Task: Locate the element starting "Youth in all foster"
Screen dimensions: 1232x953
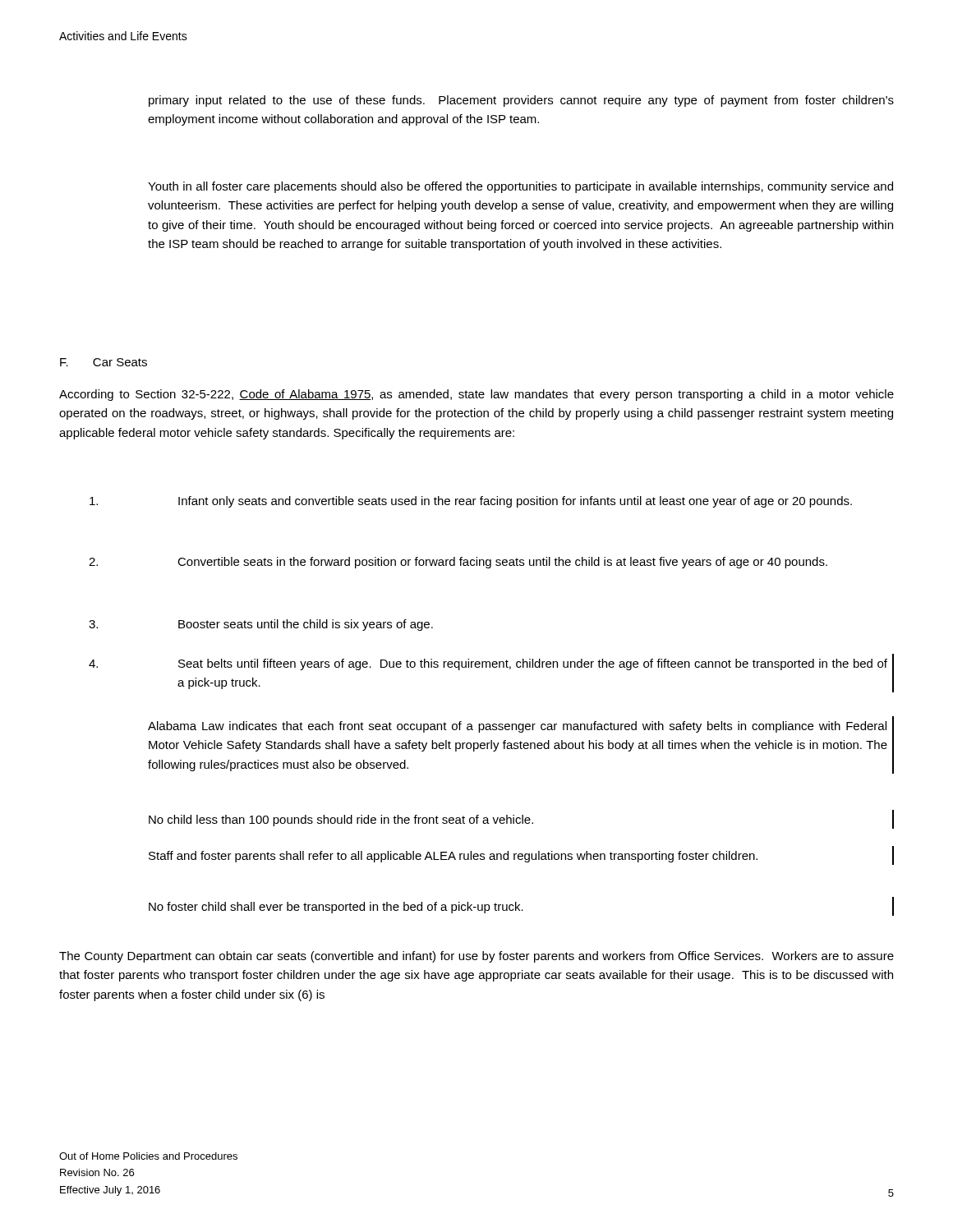Action: coord(521,215)
